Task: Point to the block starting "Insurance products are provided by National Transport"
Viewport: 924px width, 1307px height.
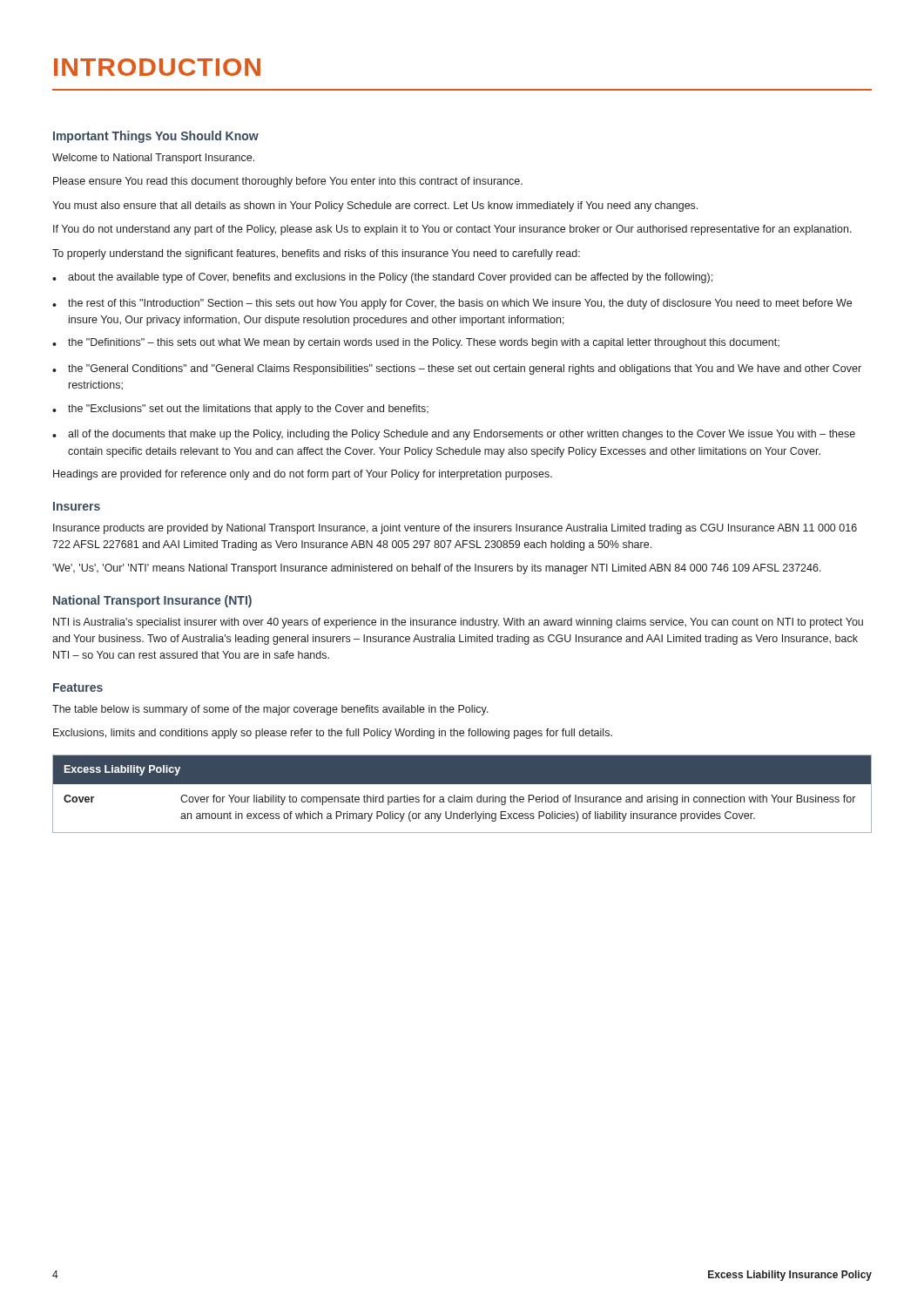Action: click(455, 536)
